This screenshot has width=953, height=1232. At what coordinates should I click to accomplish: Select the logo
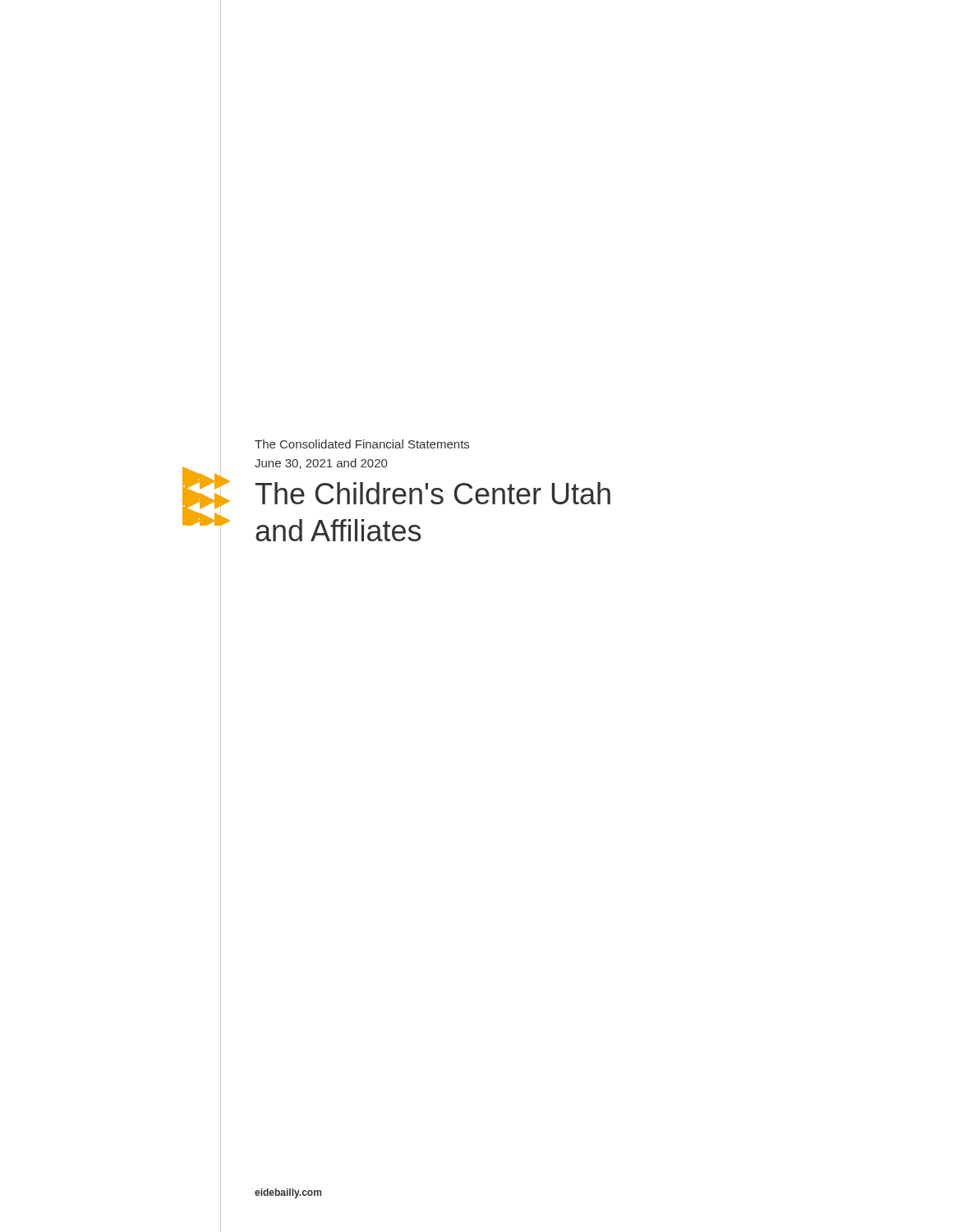click(211, 498)
